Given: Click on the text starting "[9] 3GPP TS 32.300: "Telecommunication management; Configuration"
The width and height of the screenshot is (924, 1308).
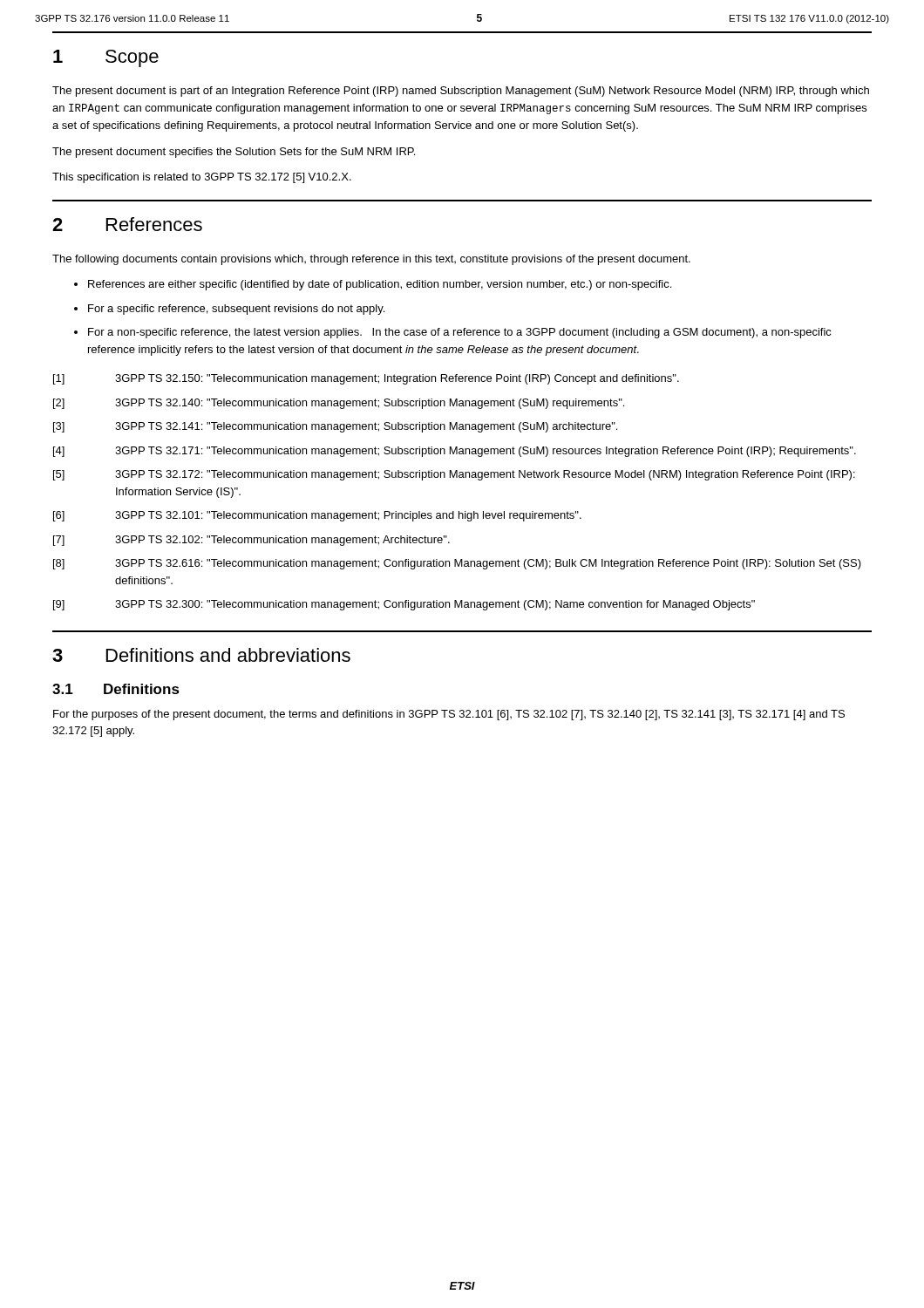Looking at the screenshot, I should pos(462,604).
